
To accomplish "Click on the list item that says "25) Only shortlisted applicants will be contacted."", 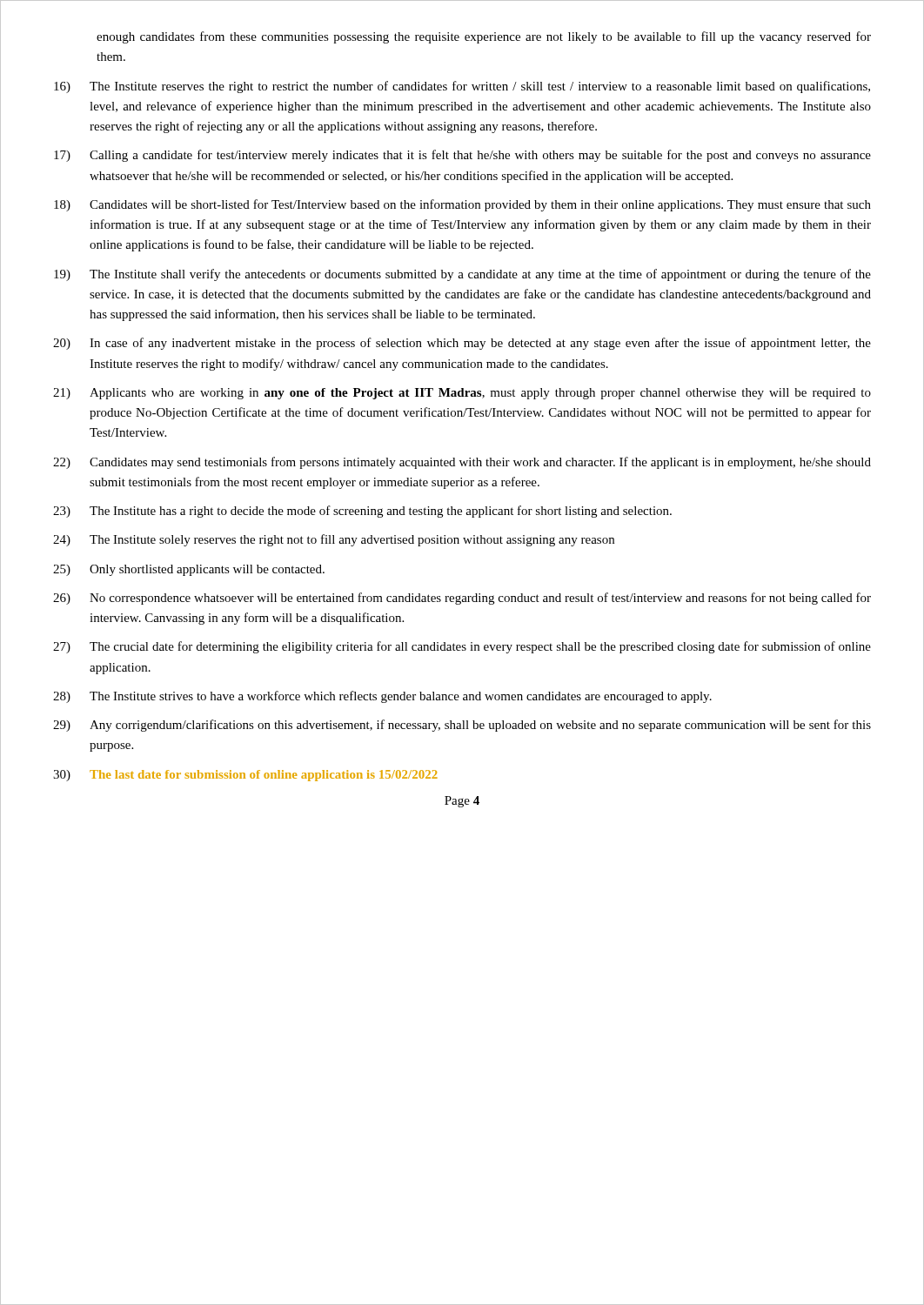I will pos(189,570).
